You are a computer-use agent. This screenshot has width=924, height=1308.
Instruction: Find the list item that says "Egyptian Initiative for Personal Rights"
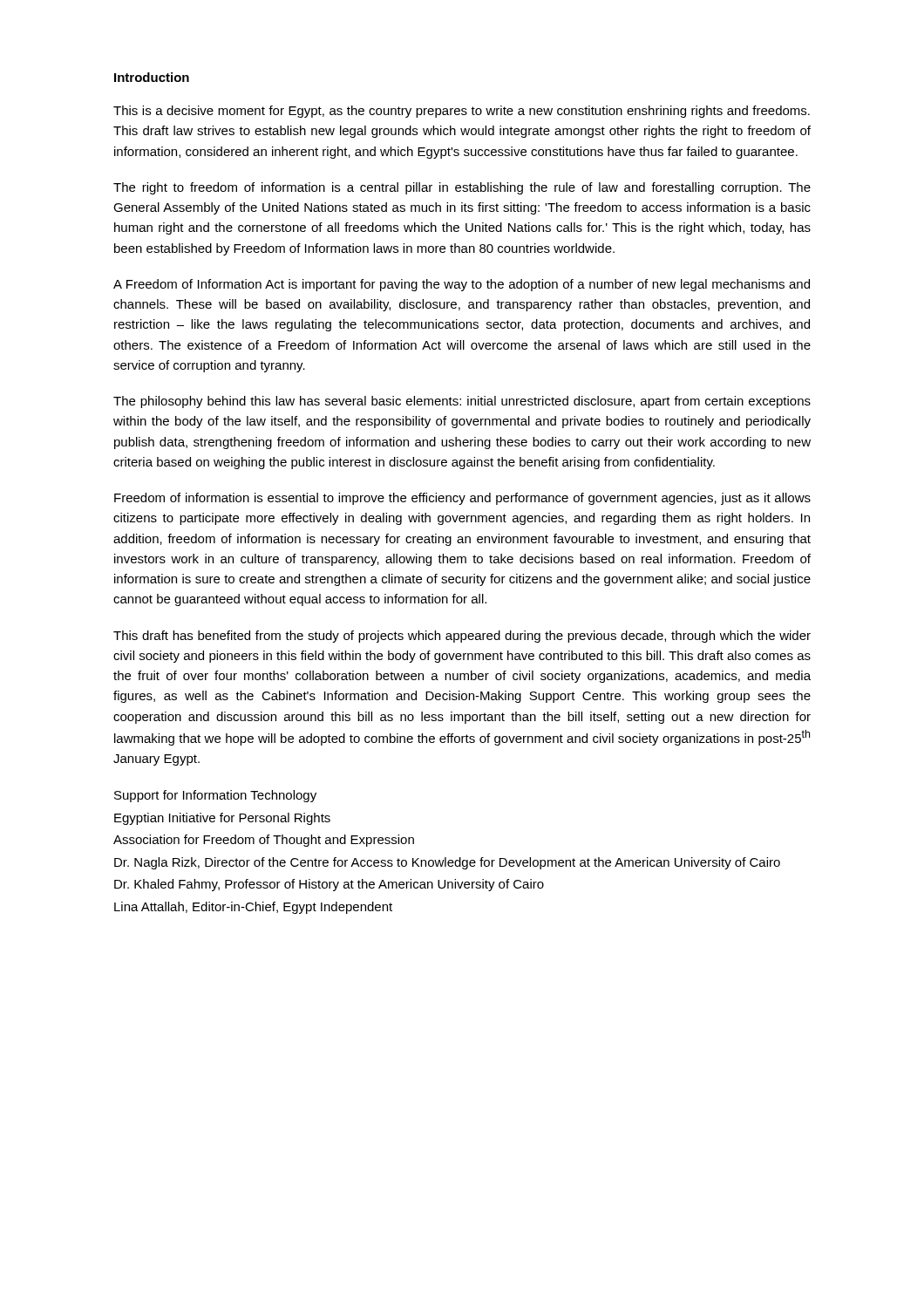point(222,817)
